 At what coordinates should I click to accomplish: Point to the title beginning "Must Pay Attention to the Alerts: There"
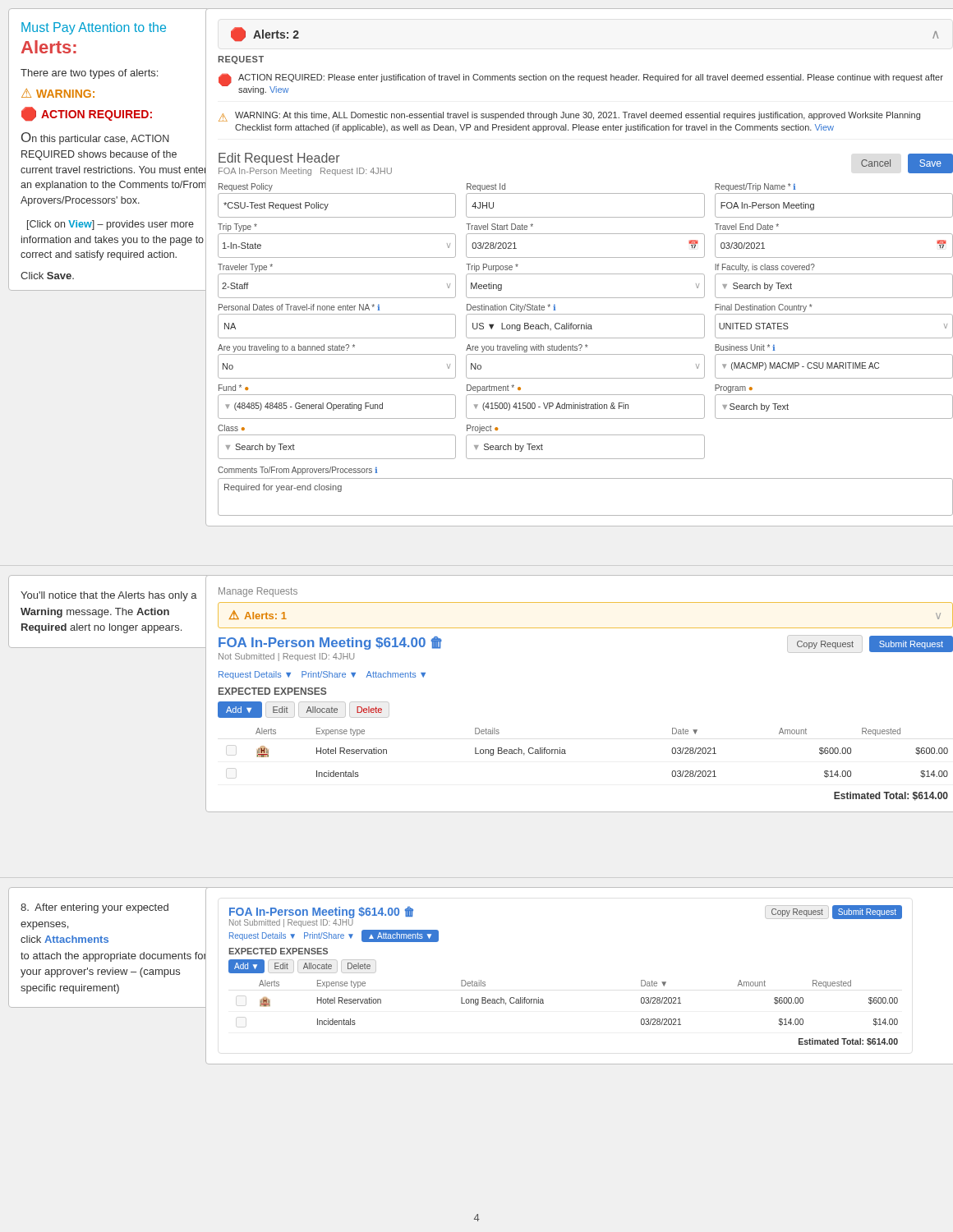[115, 151]
